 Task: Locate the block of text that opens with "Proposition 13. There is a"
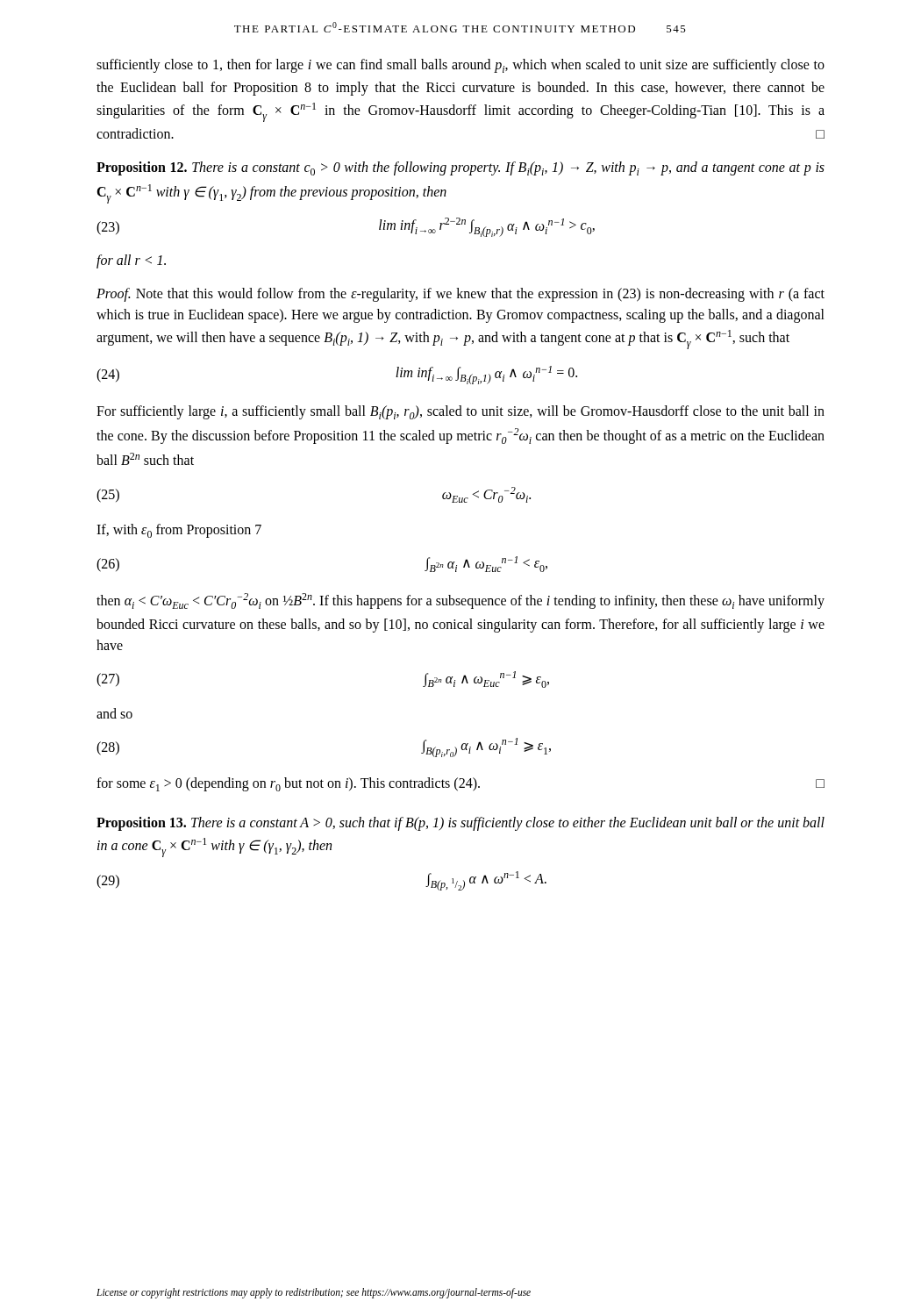(460, 836)
